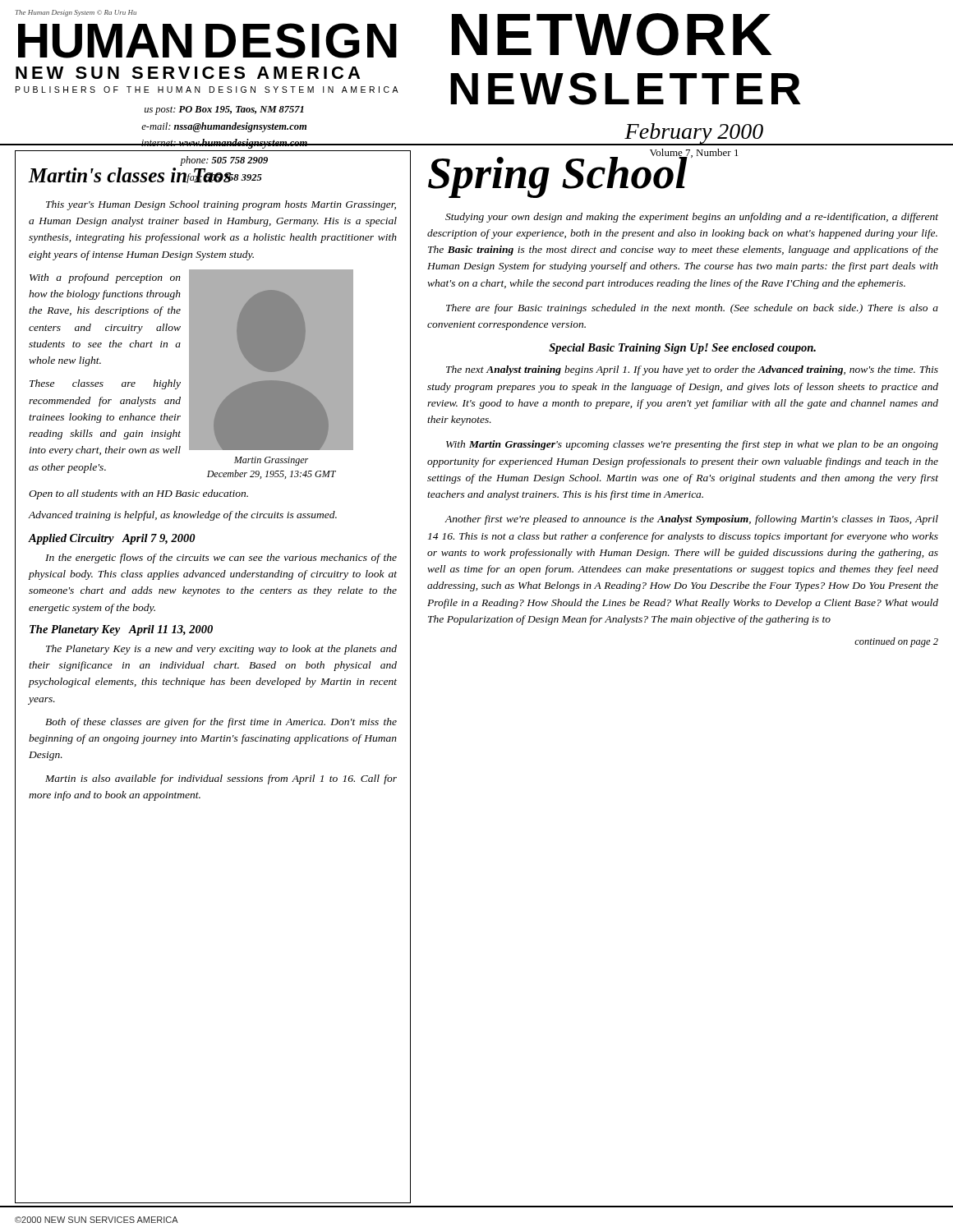The height and width of the screenshot is (1232, 953).
Task: Click on the text block that reads "There are four Basic trainings"
Action: pos(683,316)
